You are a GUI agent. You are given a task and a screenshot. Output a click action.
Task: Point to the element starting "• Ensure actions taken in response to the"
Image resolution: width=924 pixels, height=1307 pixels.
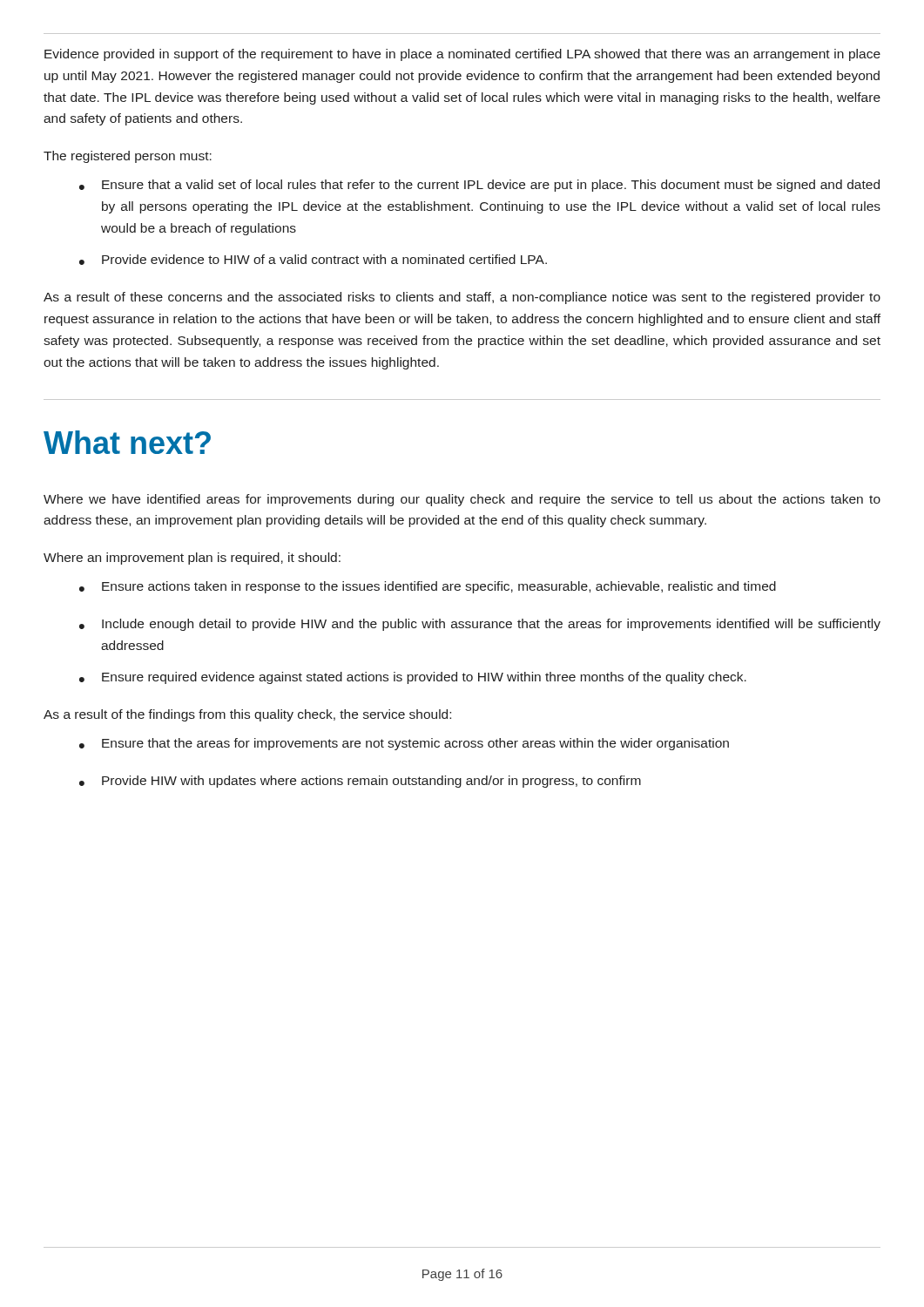pos(427,589)
